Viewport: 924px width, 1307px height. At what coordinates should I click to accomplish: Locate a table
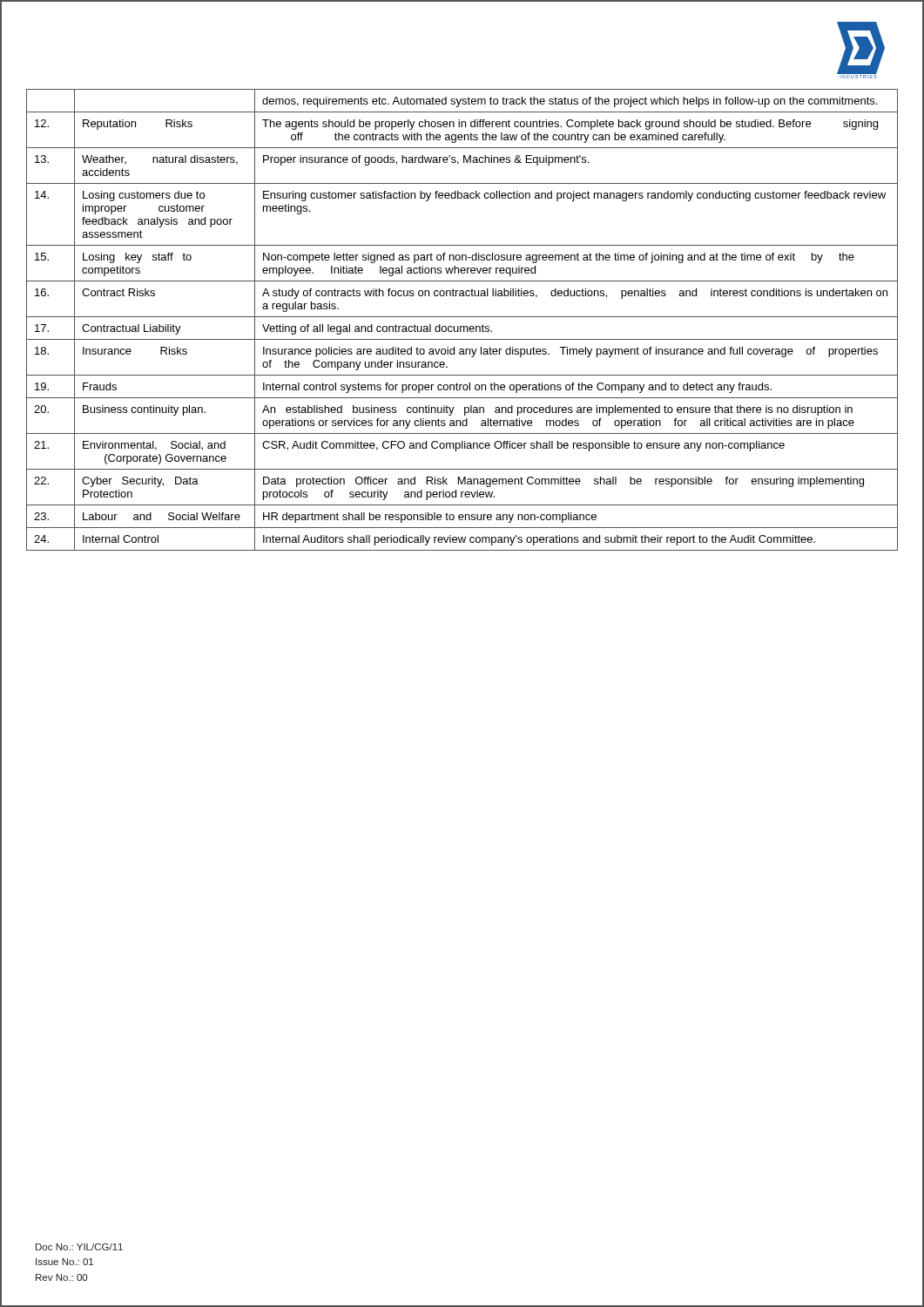pyautogui.click(x=462, y=320)
